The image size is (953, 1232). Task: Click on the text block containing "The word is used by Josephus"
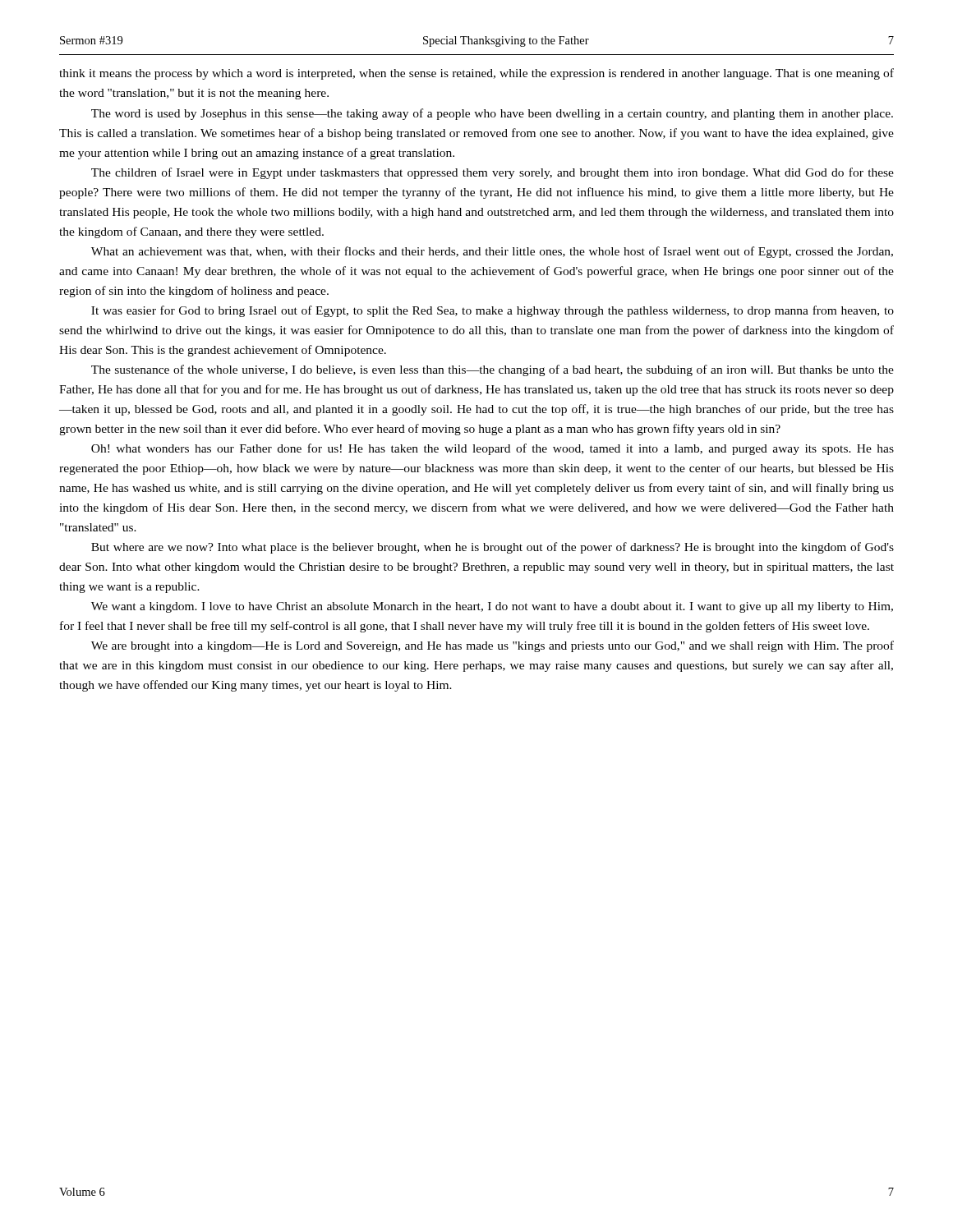point(476,132)
